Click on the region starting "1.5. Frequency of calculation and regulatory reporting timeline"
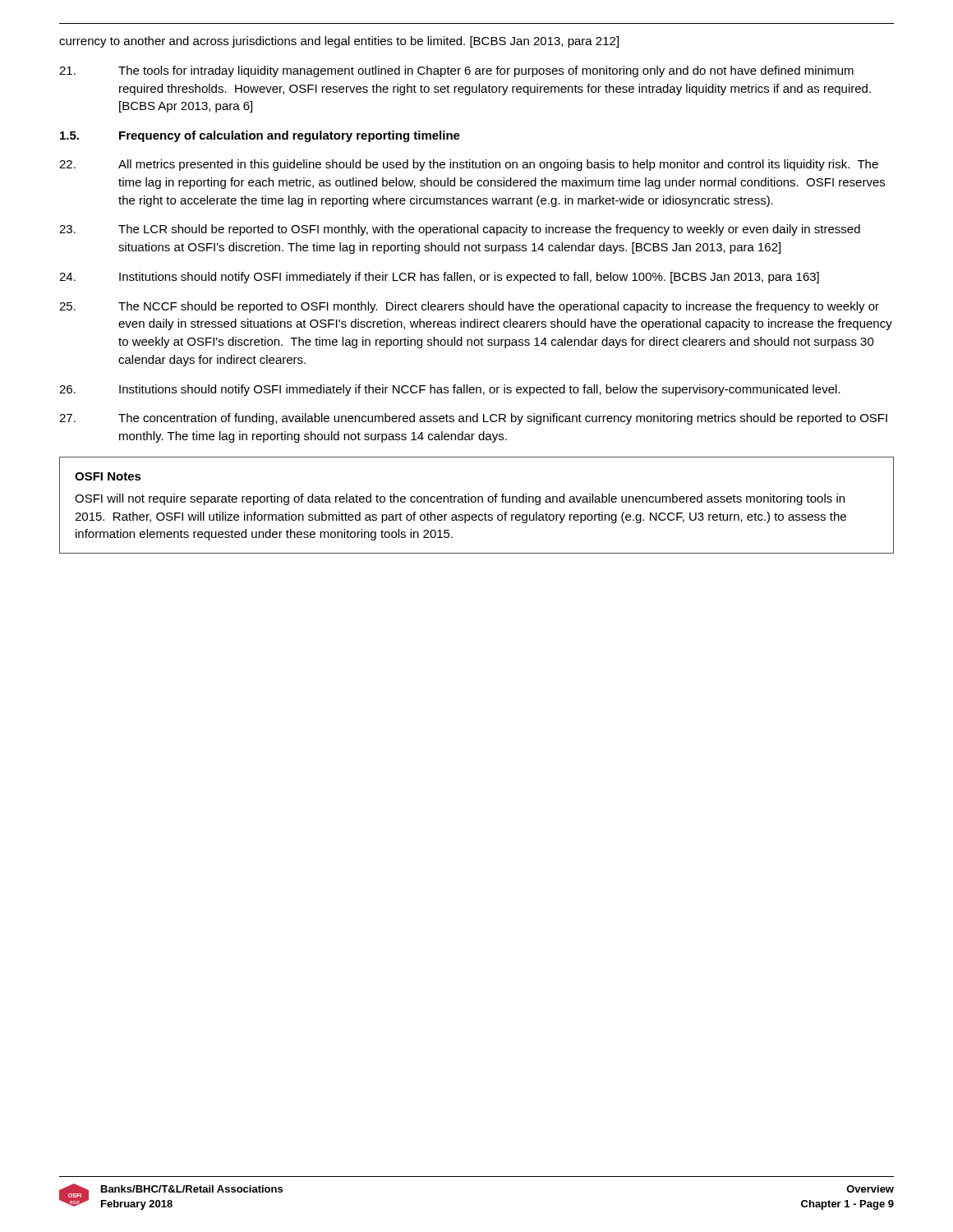Viewport: 953px width, 1232px height. click(260, 135)
